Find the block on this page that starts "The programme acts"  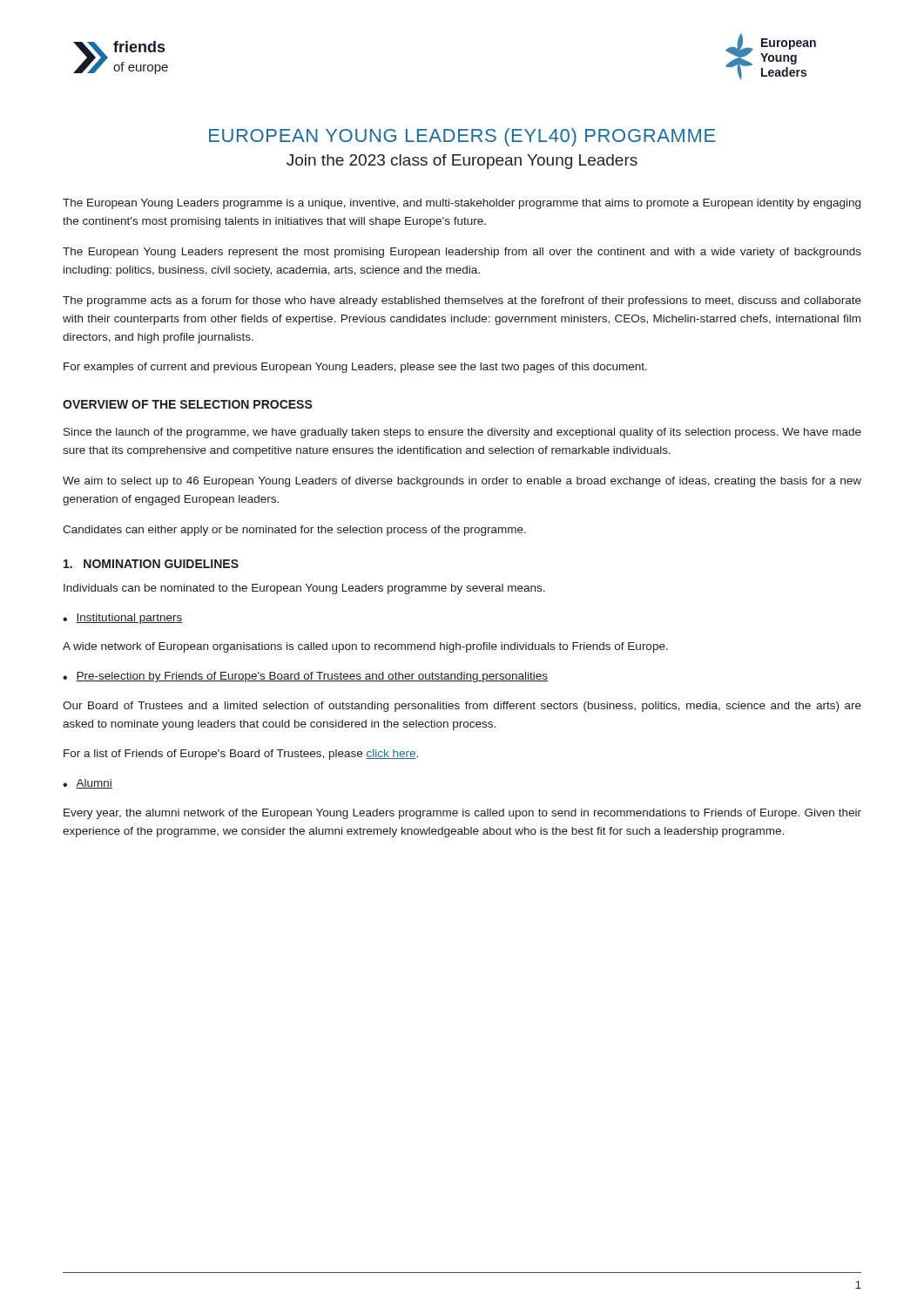462,318
